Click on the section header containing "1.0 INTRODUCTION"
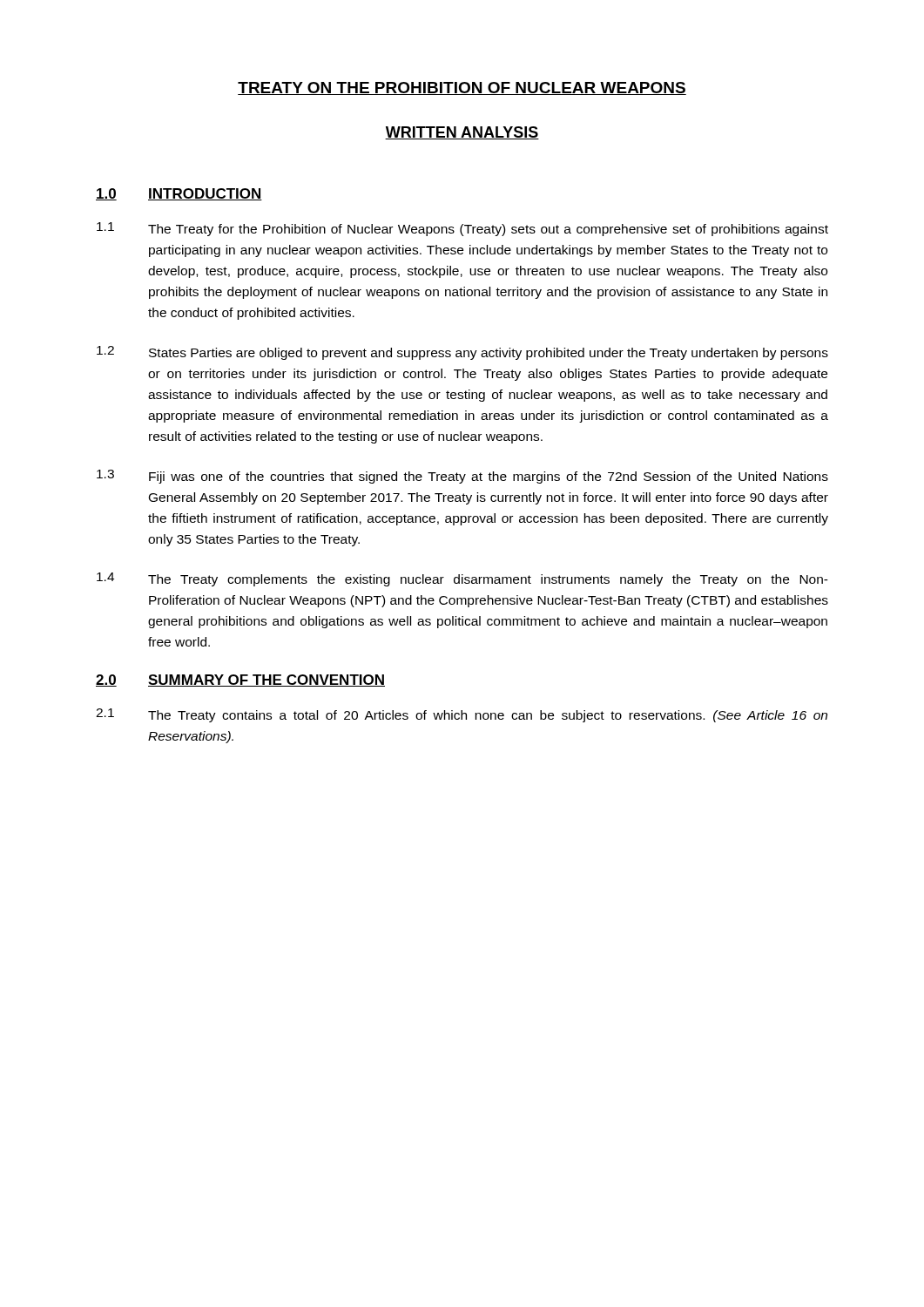 (x=179, y=194)
